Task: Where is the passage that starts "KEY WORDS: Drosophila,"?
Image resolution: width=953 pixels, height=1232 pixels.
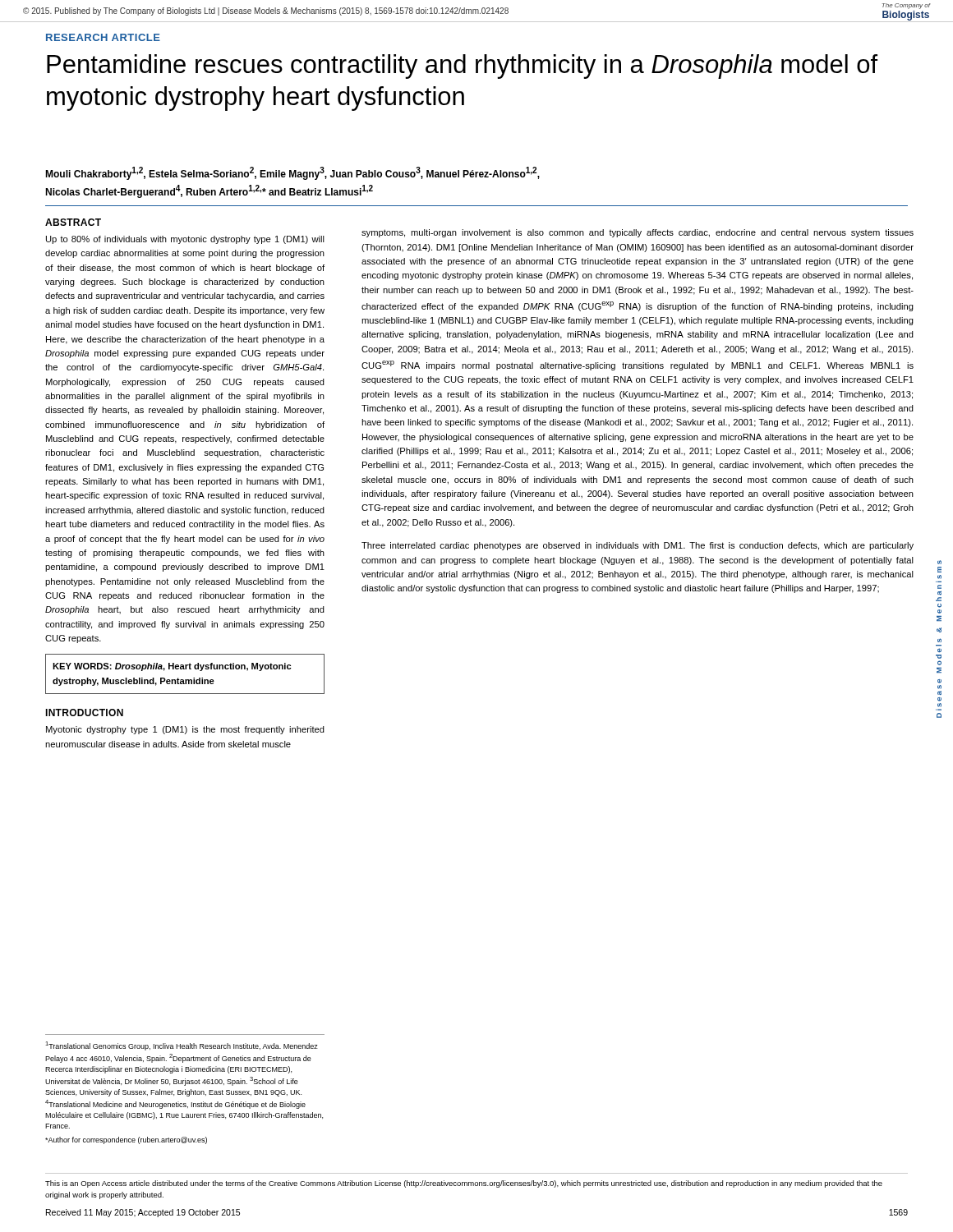Action: coord(172,674)
